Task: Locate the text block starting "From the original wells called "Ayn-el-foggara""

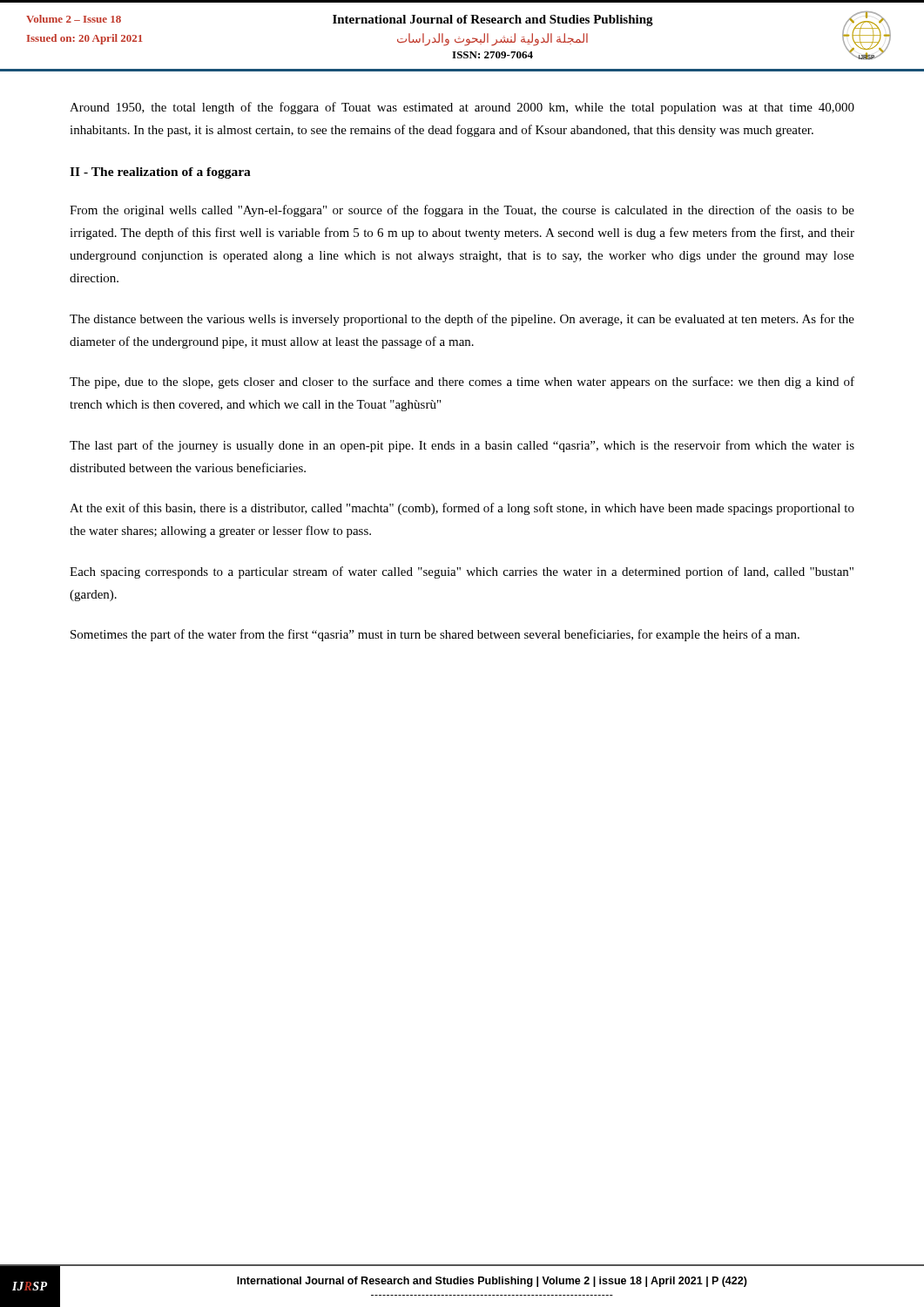Action: pyautogui.click(x=462, y=244)
